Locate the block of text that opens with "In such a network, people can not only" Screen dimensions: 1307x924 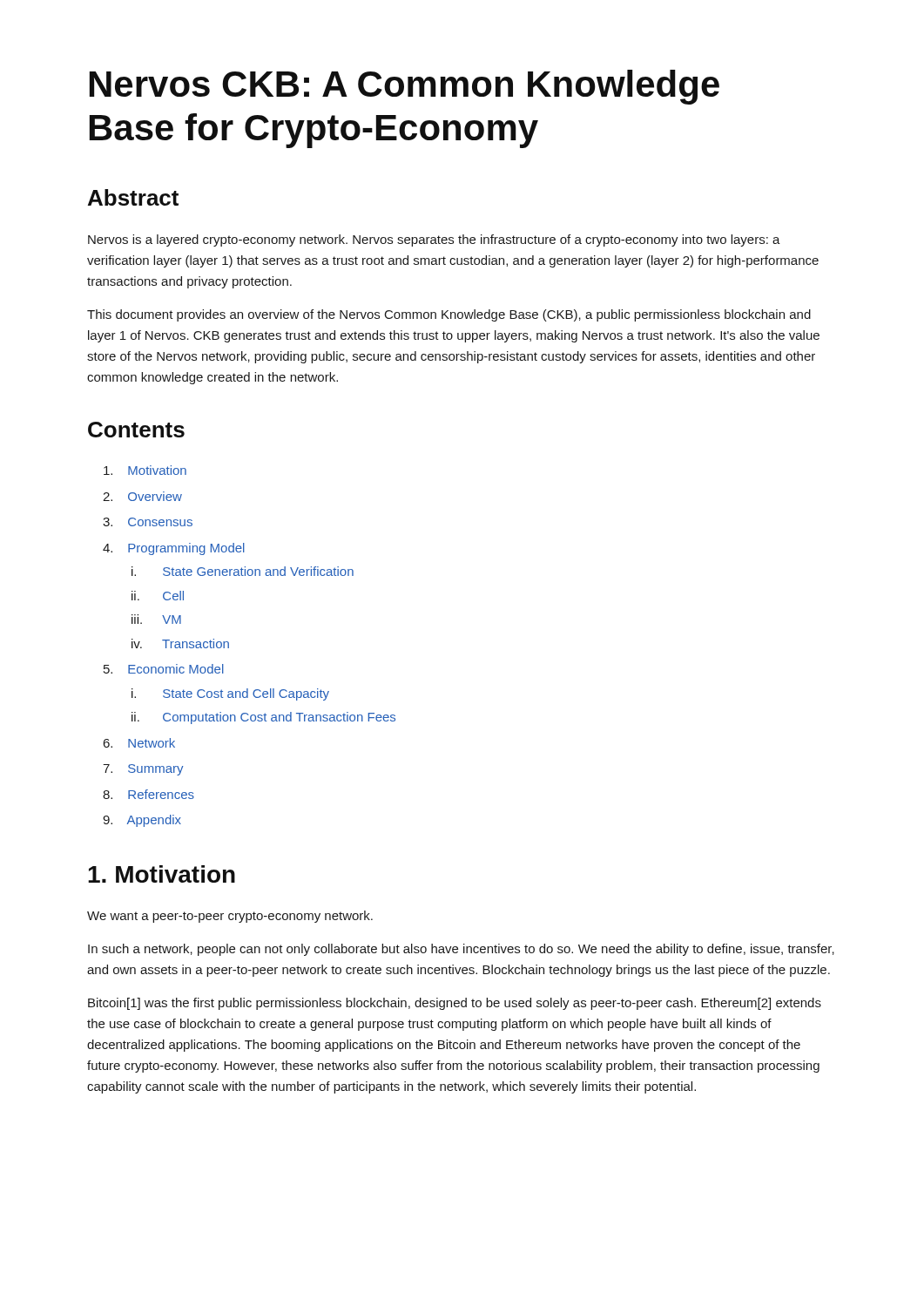[x=461, y=959]
